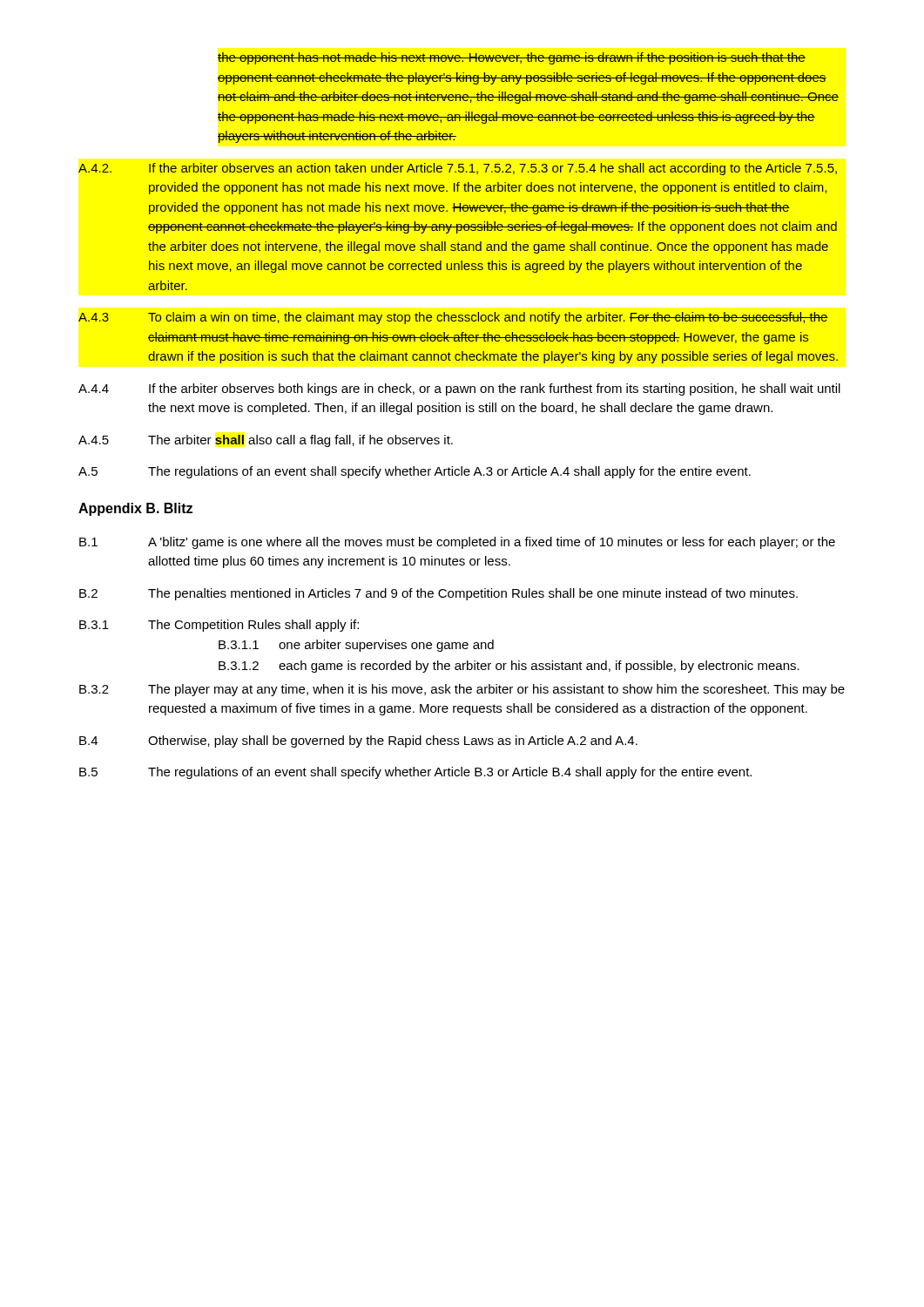Find the passage starting "B.1 A 'blitz' game is one where"

pos(462,552)
